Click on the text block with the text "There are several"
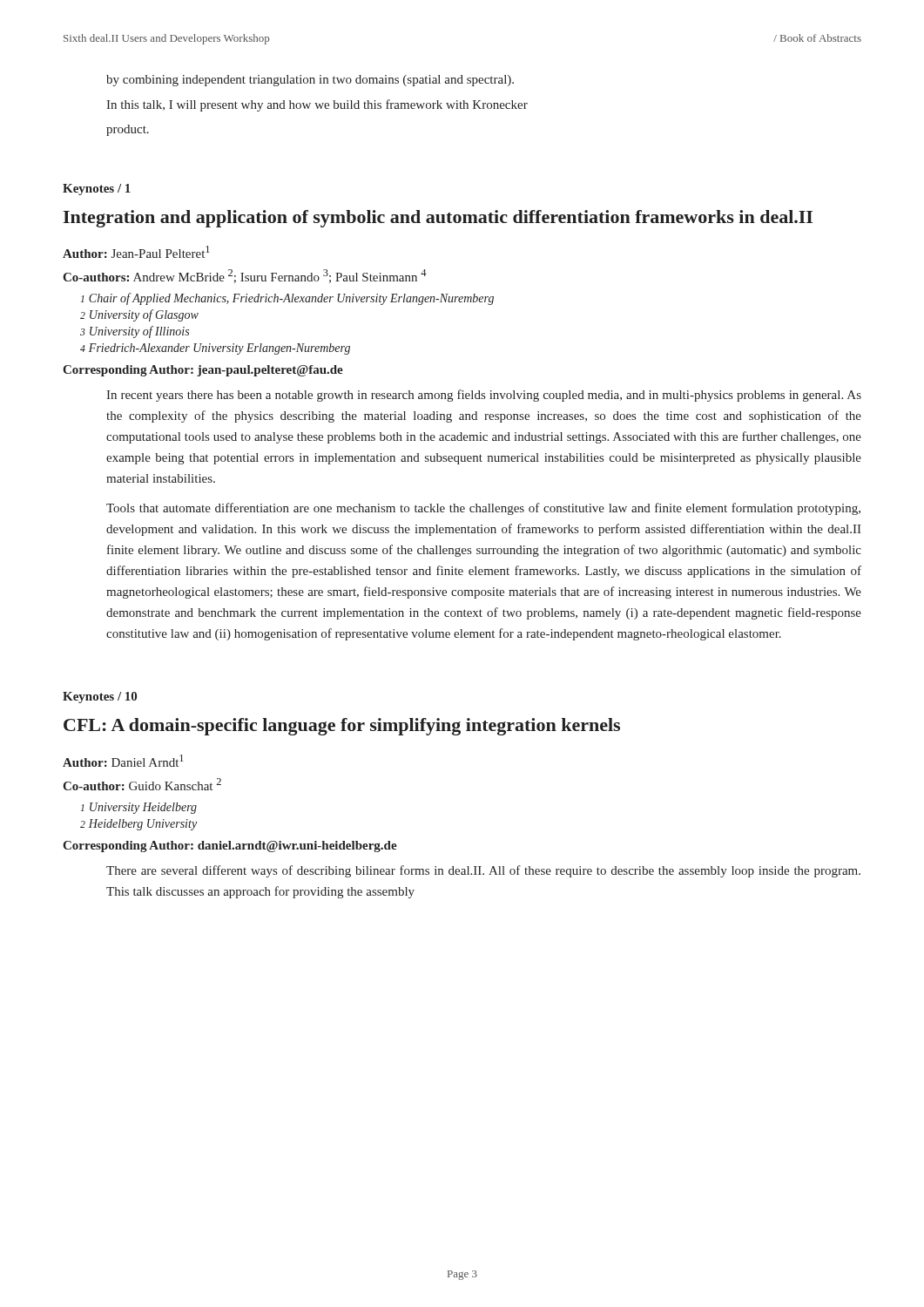 point(484,881)
